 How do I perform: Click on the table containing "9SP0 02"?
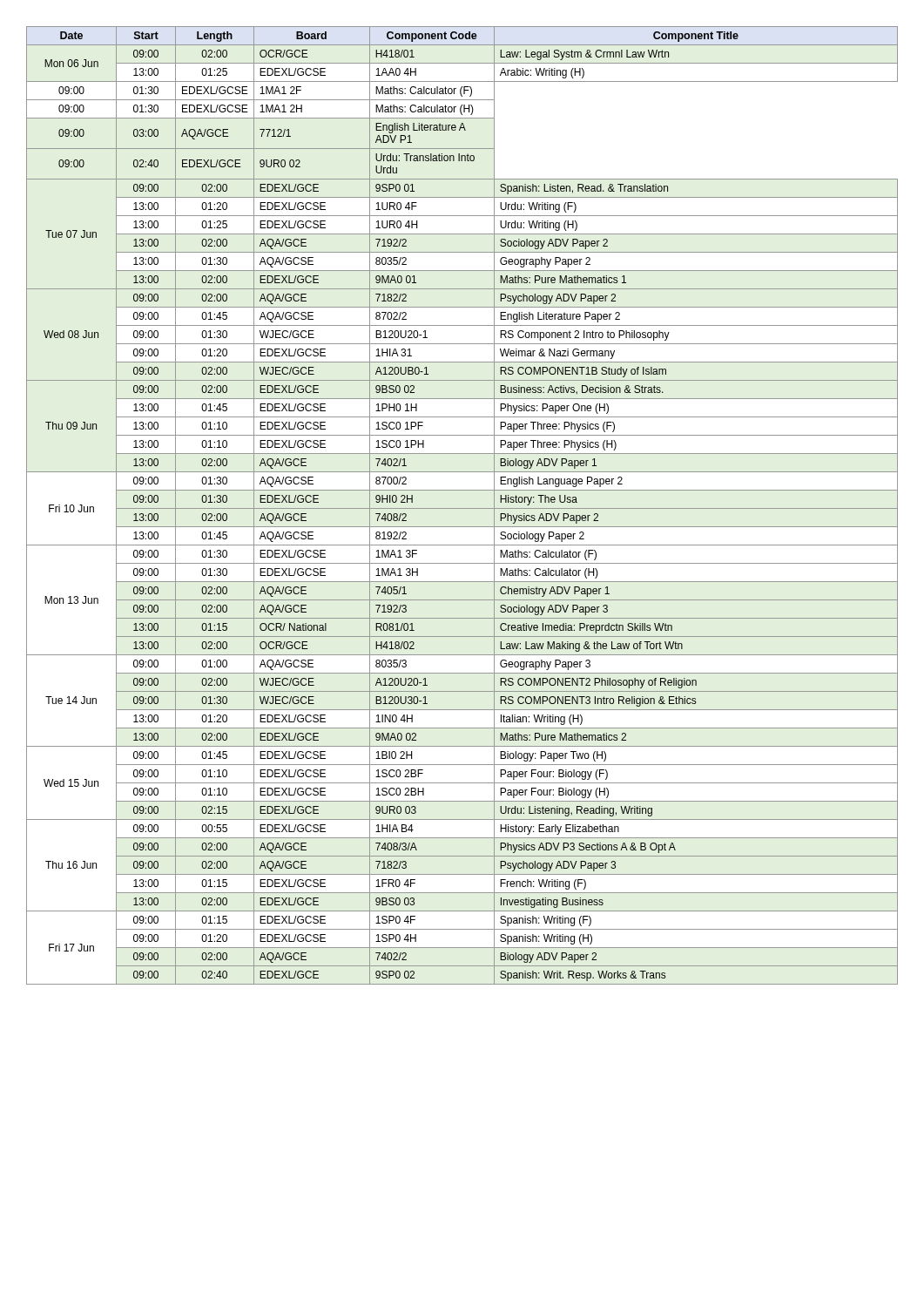click(x=462, y=505)
